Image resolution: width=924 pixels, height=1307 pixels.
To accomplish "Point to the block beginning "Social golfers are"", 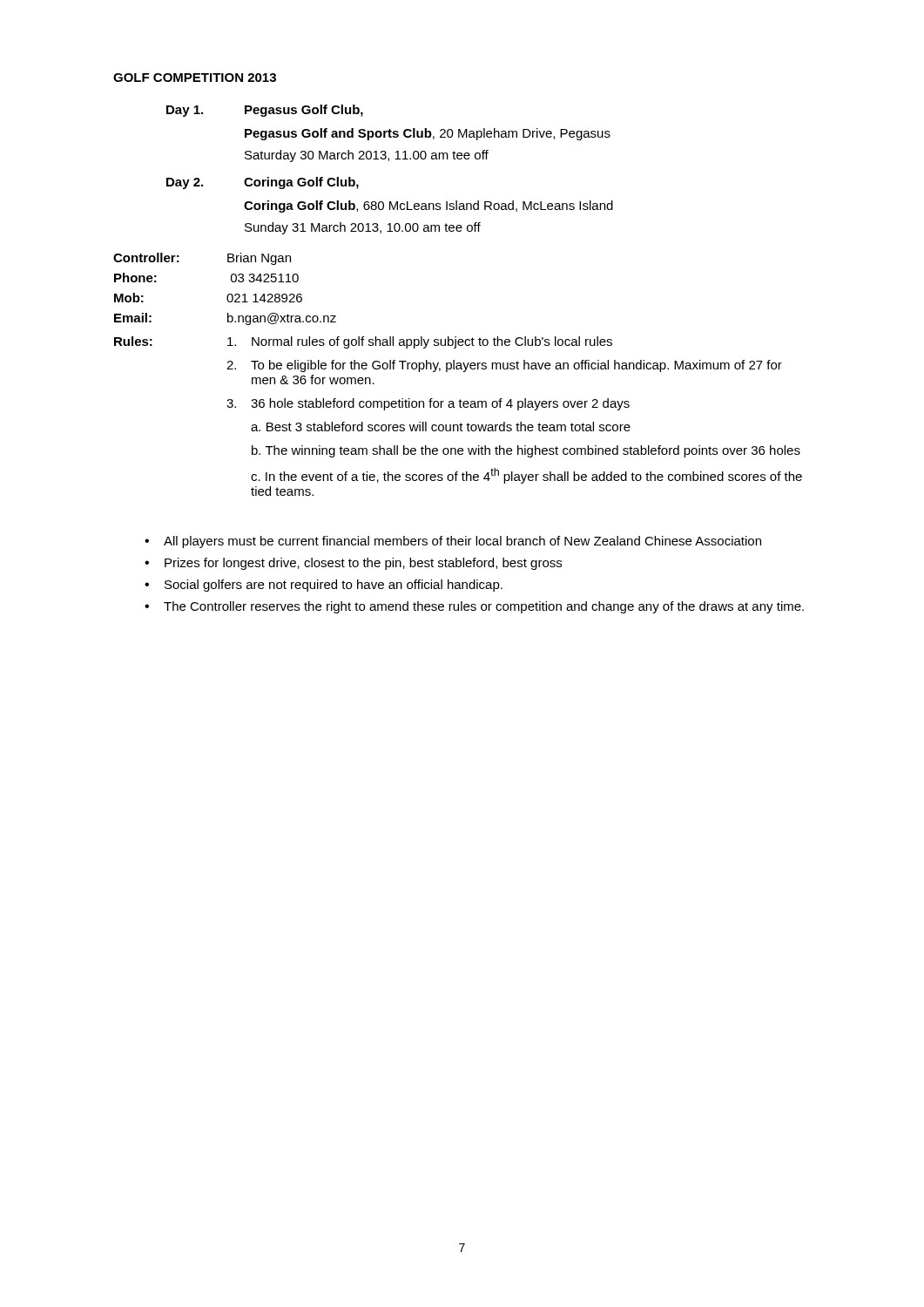I will (x=334, y=584).
